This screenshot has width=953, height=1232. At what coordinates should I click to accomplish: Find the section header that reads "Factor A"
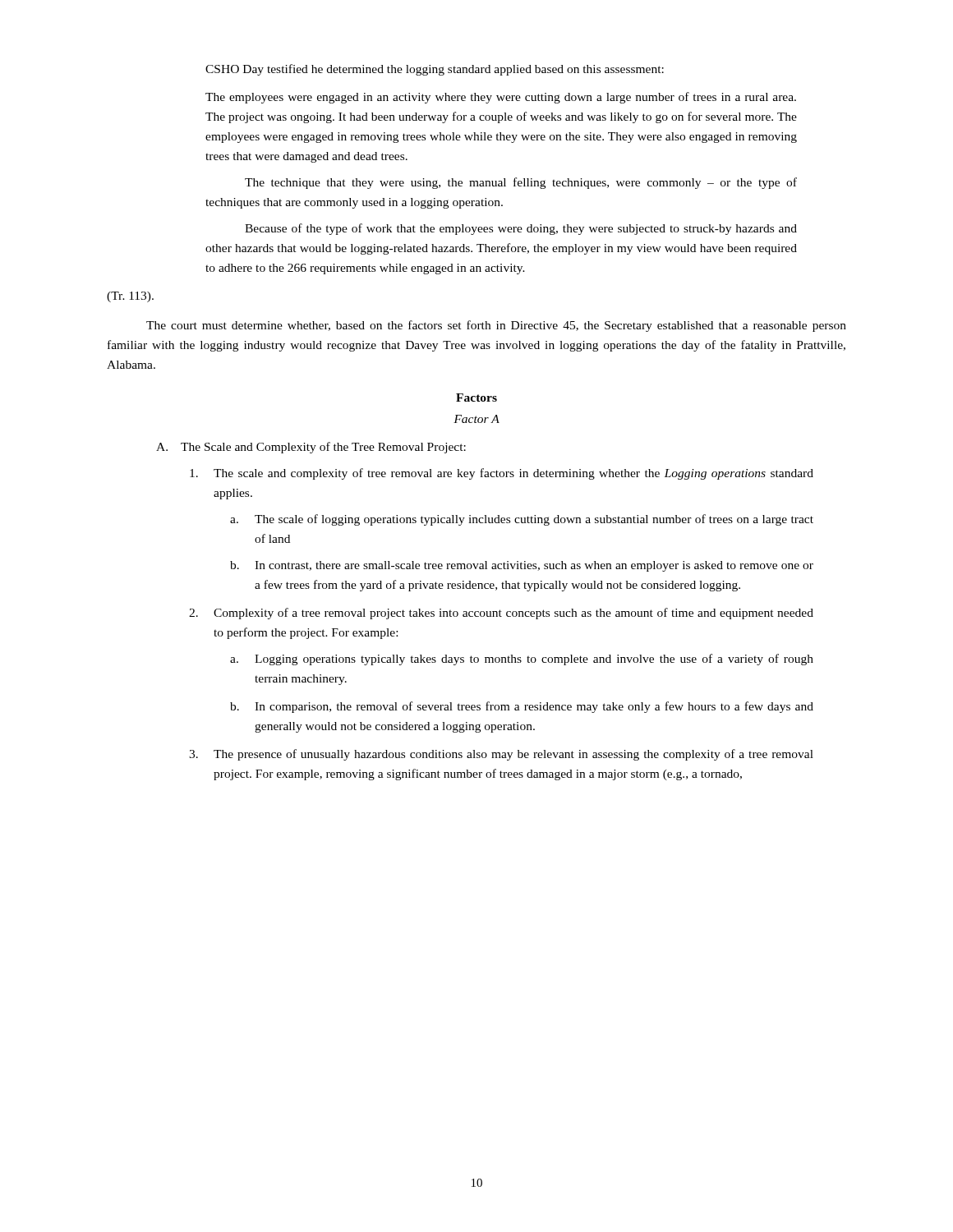pyautogui.click(x=476, y=419)
